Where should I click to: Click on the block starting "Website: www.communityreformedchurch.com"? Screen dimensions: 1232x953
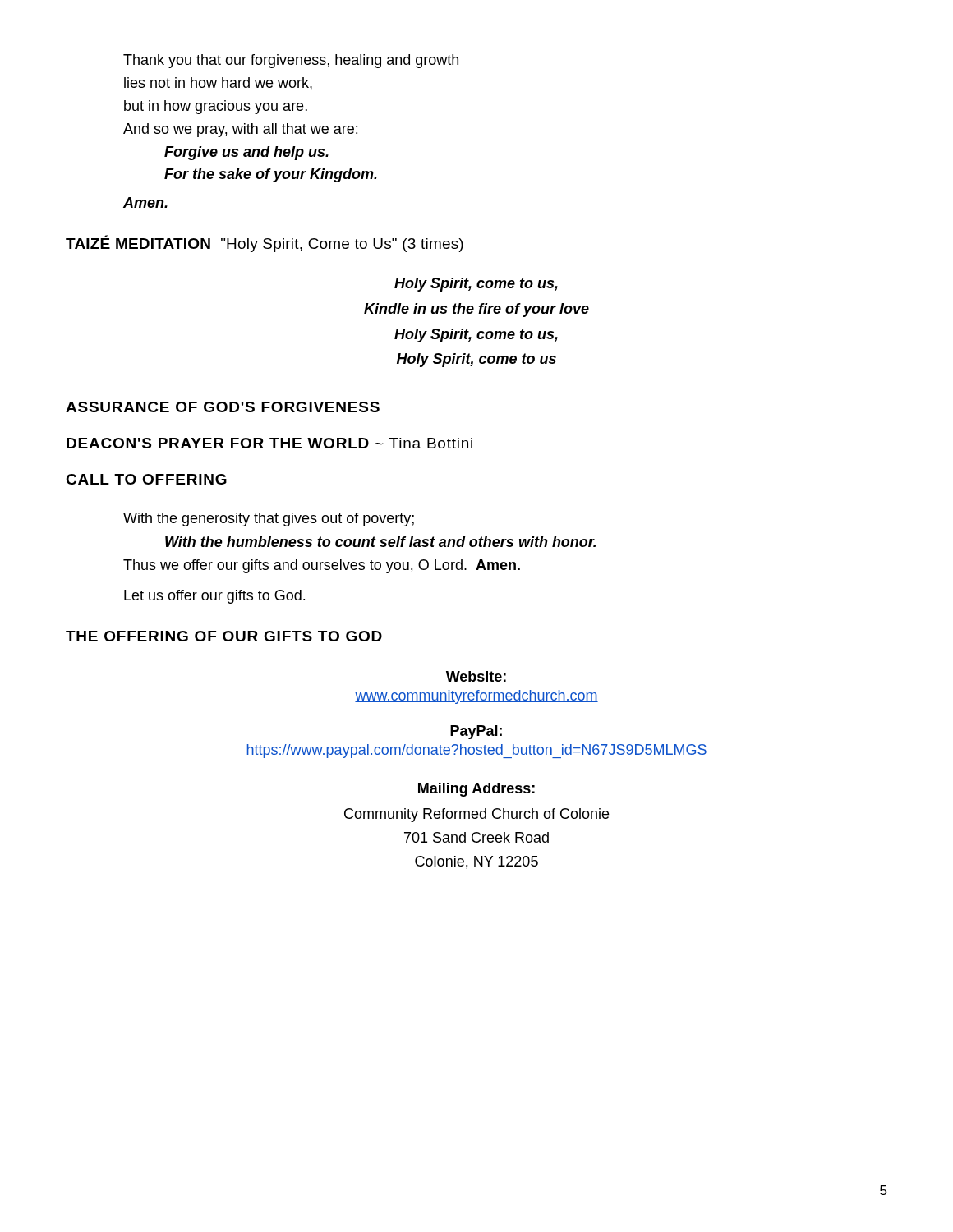click(476, 686)
